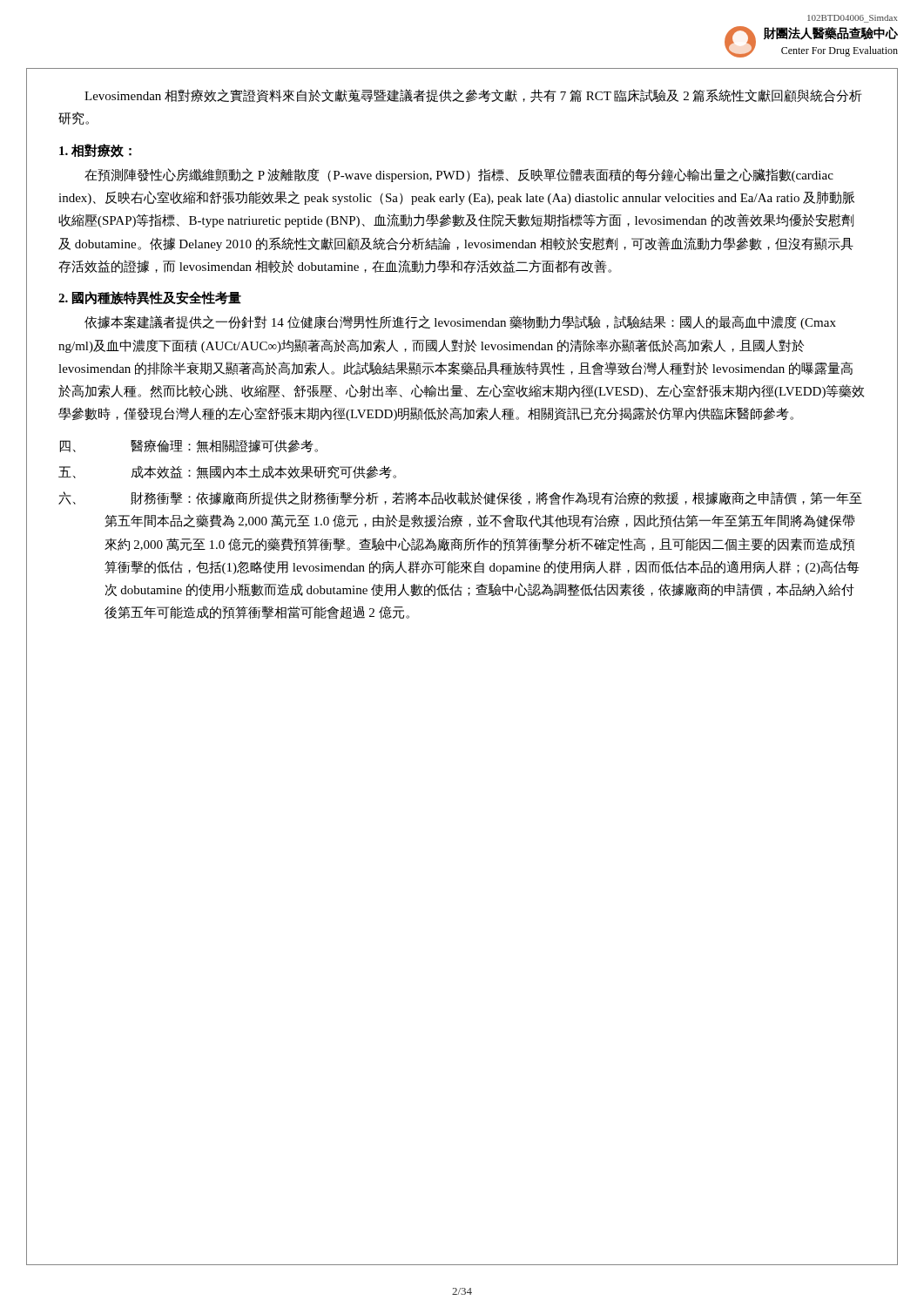Find "四、 醫療倫理：無相關證據可供參考。" on this page
This screenshot has height=1307, width=924.
(x=189, y=446)
